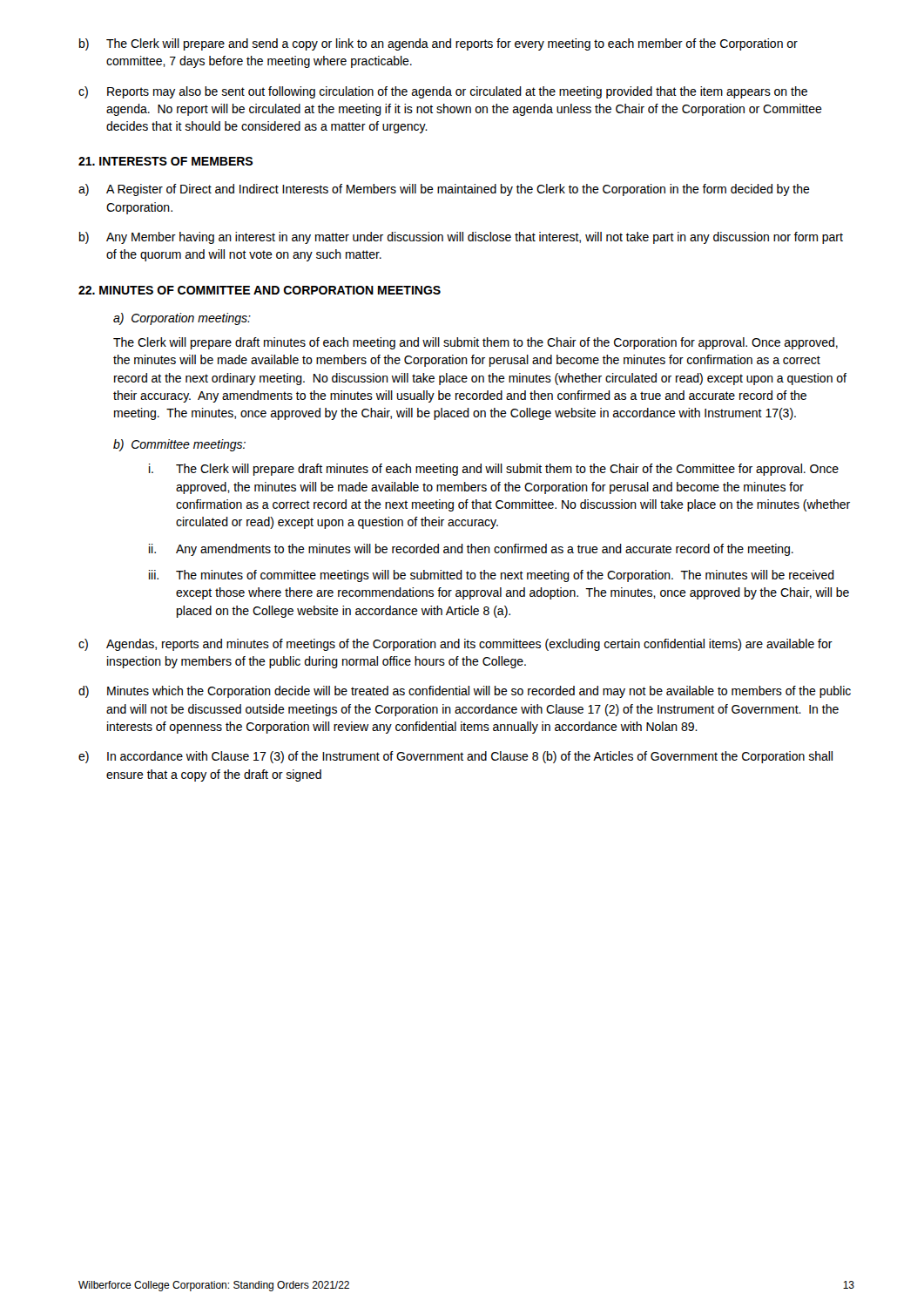Screen dimensions: 1307x924
Task: Select the list item containing "b) The Clerk"
Action: 466,53
